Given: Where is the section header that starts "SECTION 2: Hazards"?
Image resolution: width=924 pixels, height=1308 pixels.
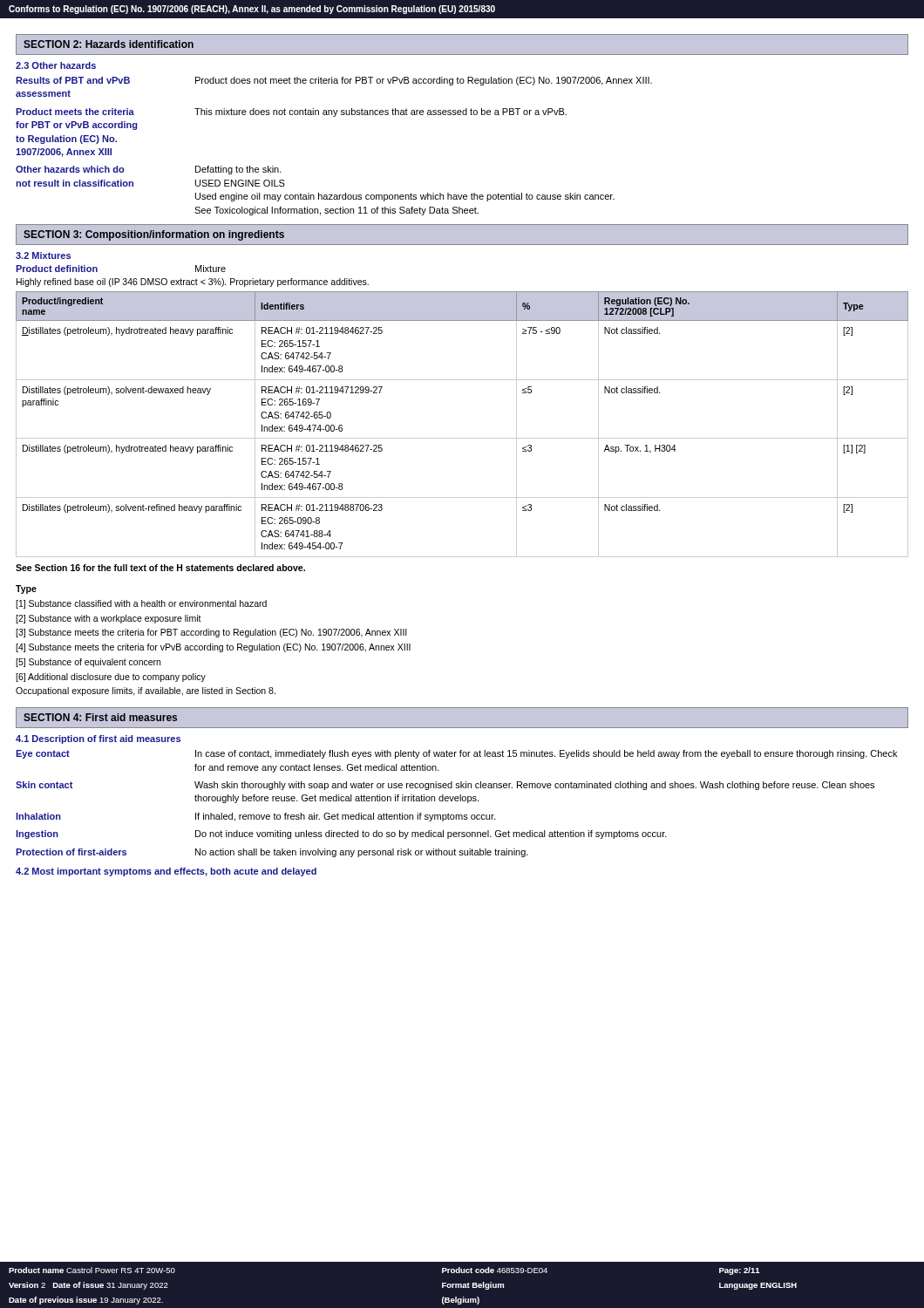Looking at the screenshot, I should coord(109,44).
